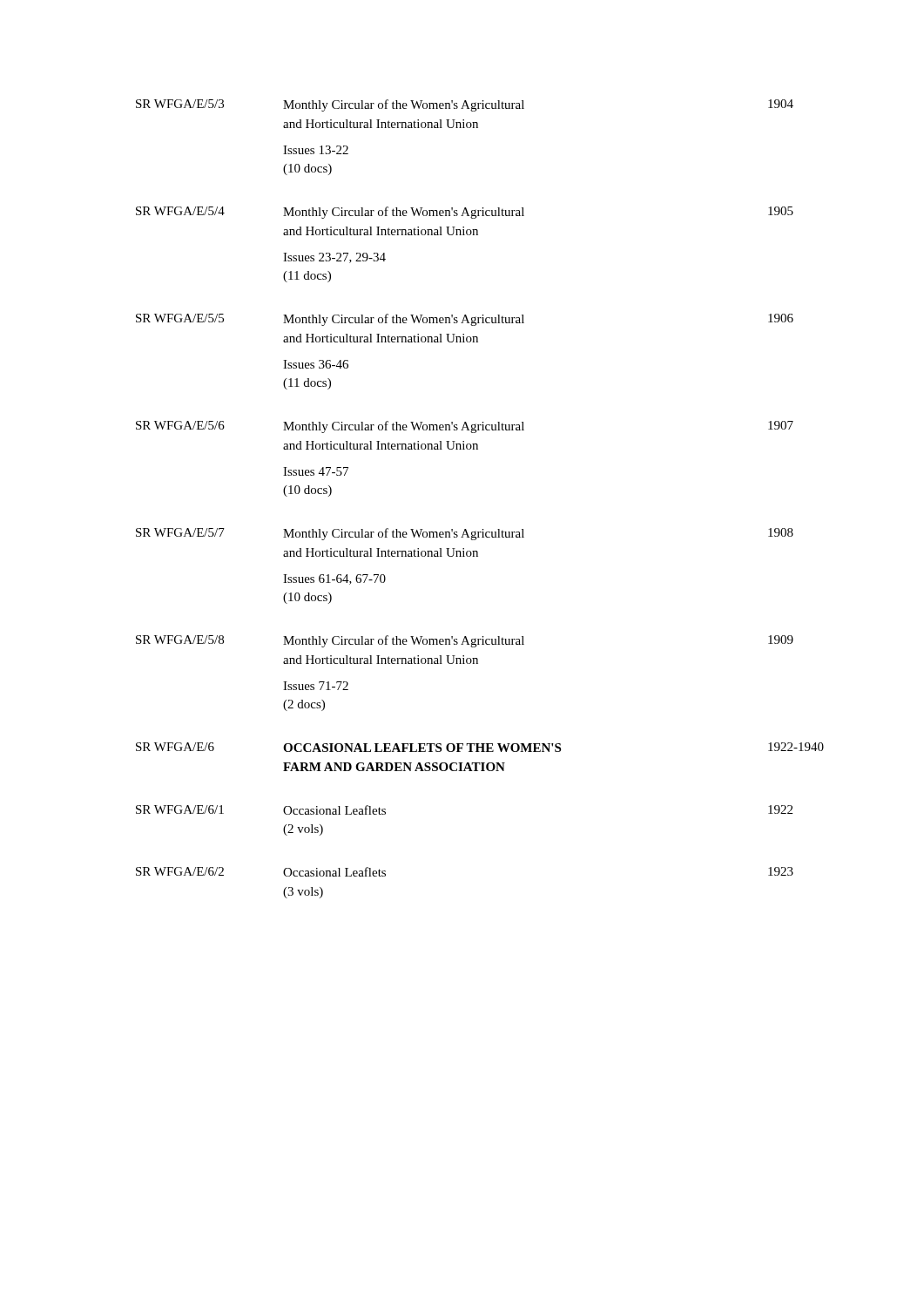Screen dimensions: 1307x924
Task: Point to the text block starting "SR WFGA/E/5/8 Monthly"
Action: (x=465, y=641)
